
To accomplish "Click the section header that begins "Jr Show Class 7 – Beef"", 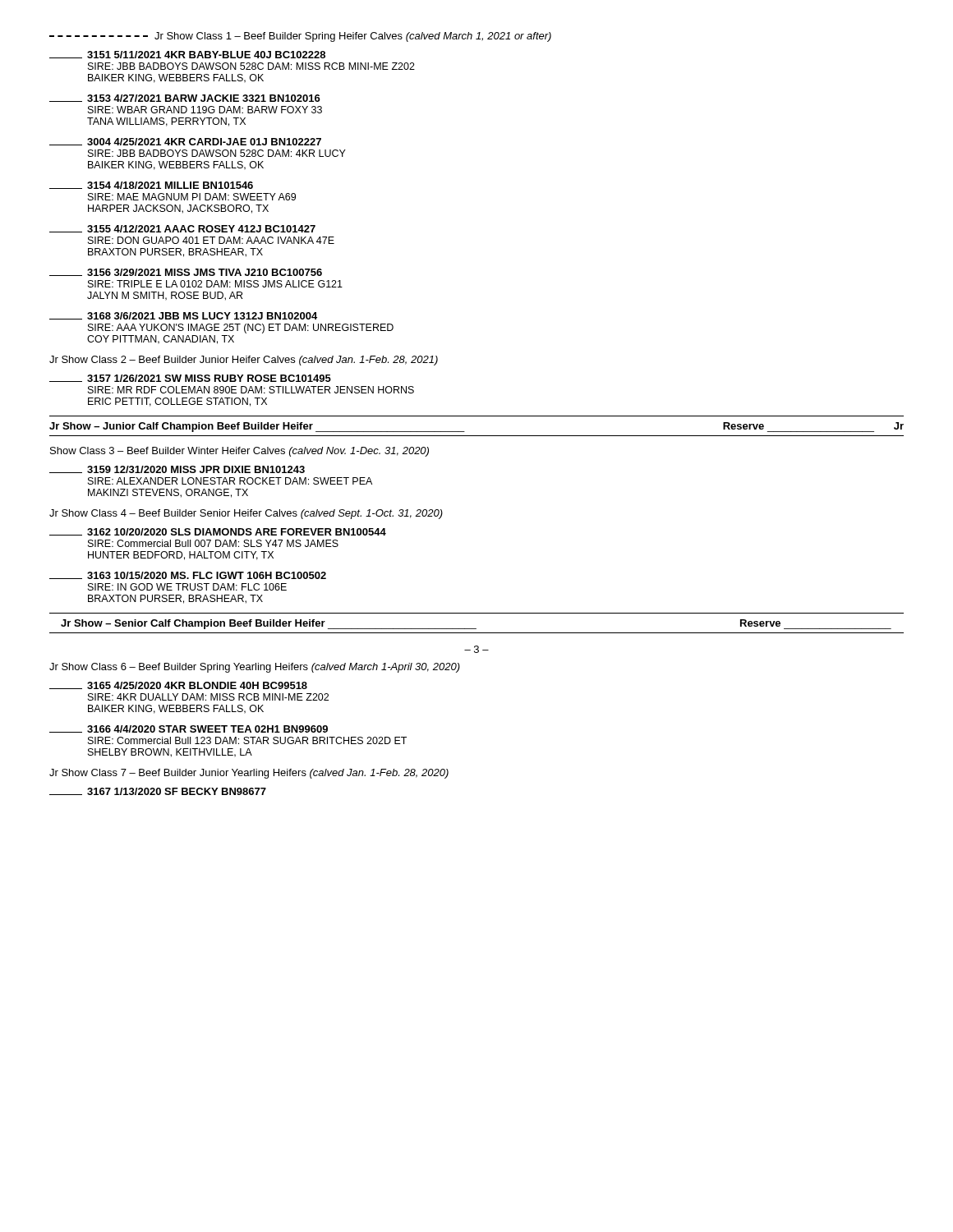I will click(249, 772).
